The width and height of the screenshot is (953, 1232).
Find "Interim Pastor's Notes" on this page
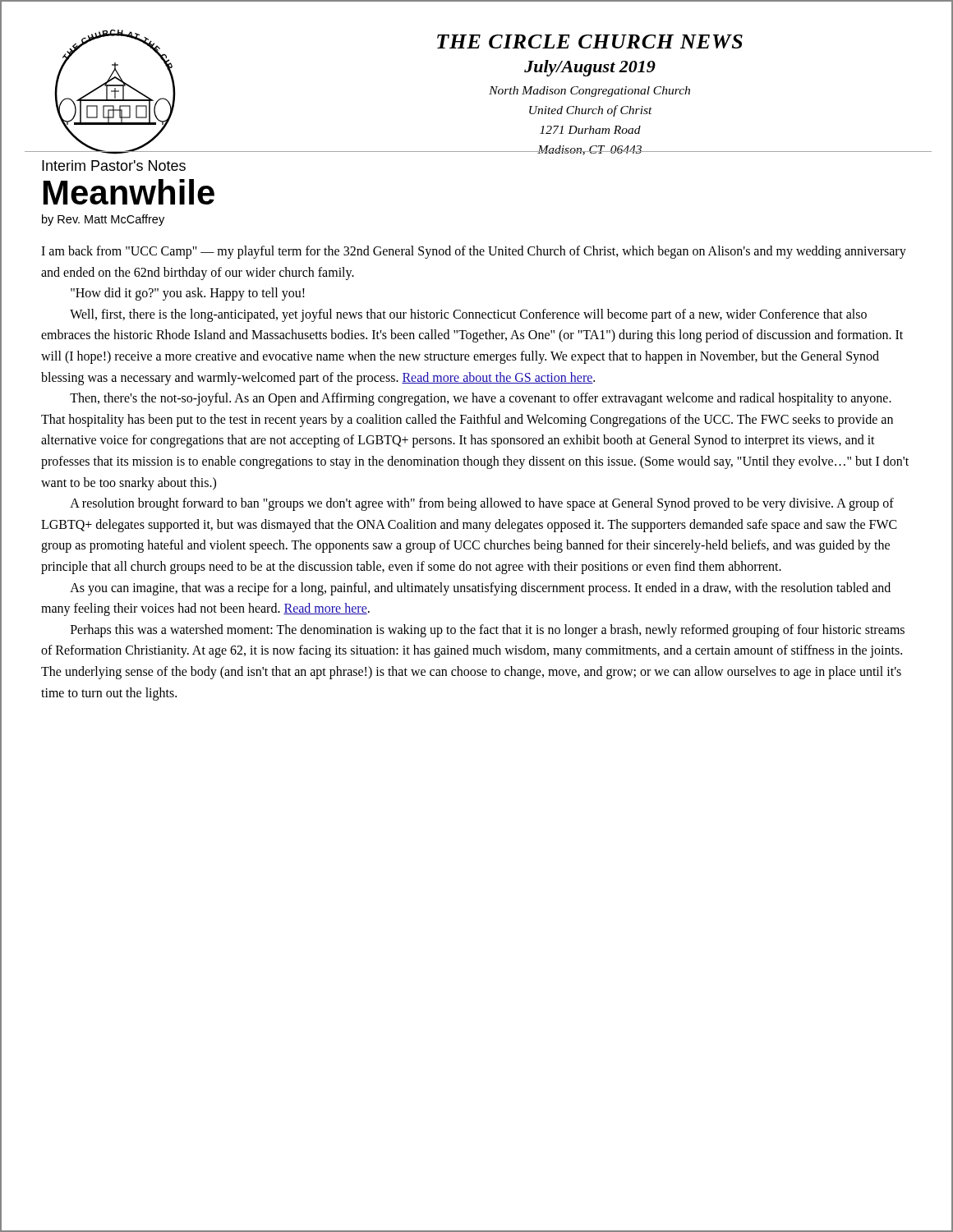click(114, 166)
